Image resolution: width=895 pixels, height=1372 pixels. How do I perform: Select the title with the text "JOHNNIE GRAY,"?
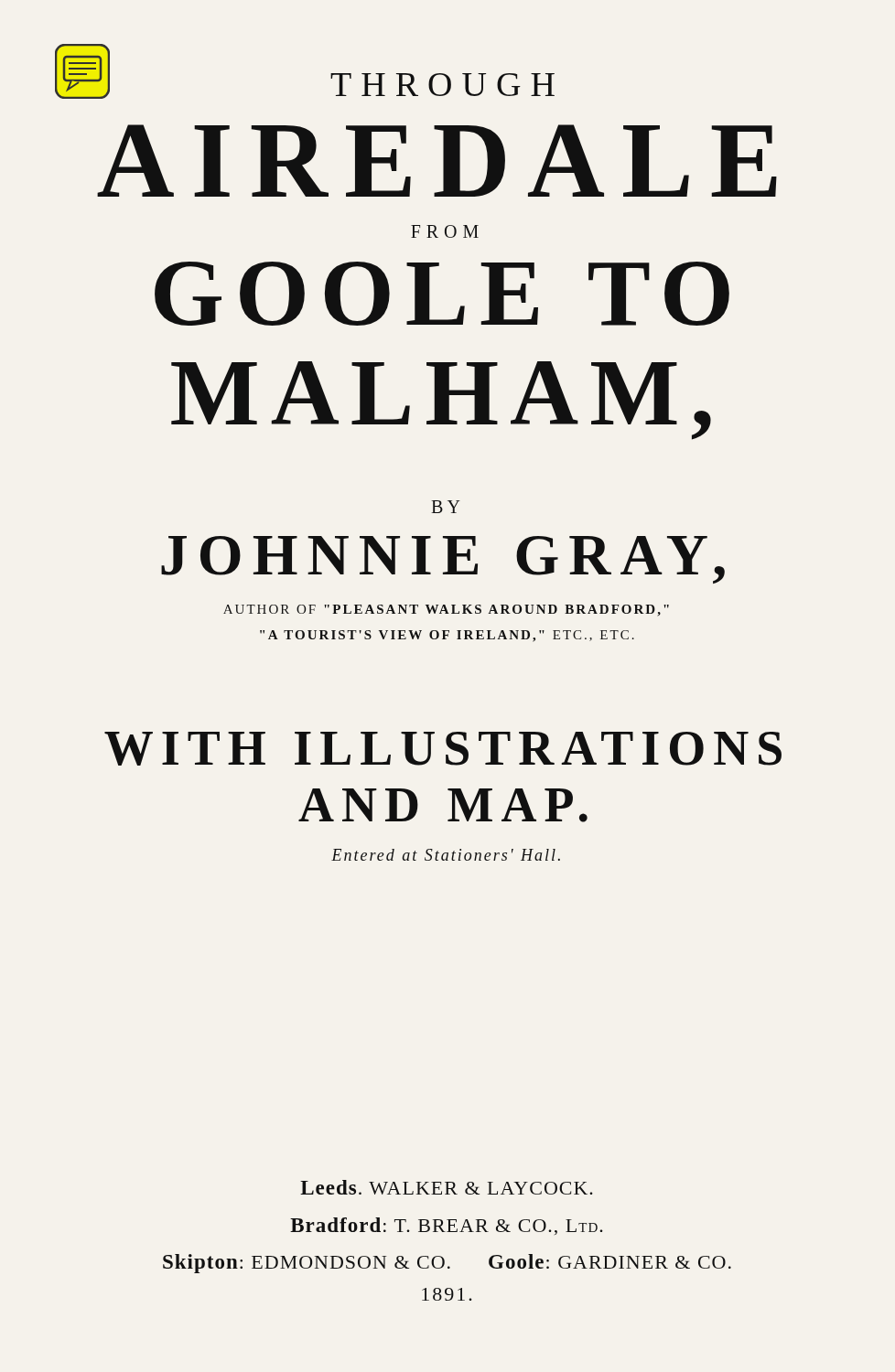tap(448, 555)
